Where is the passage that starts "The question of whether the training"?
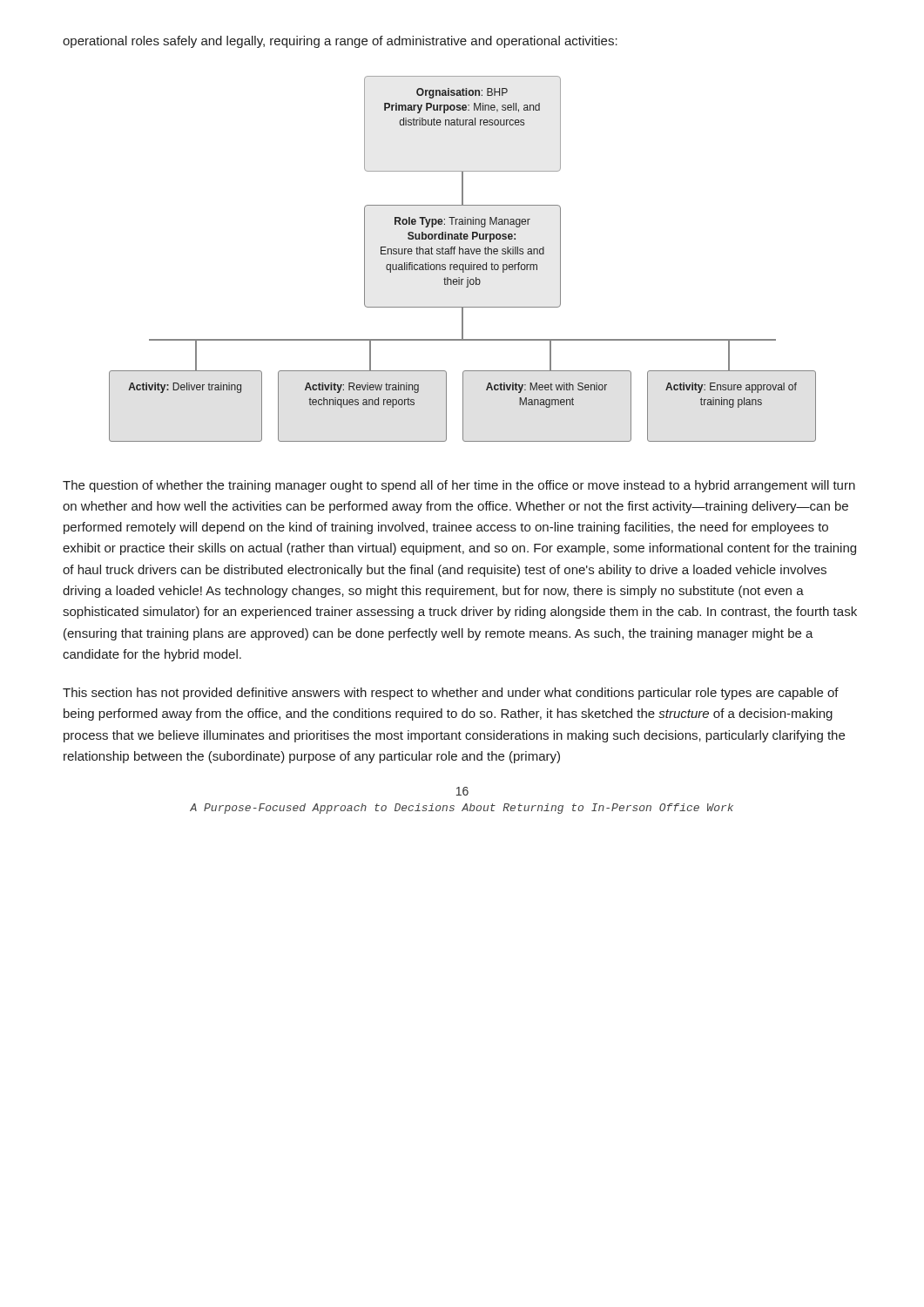This screenshot has height=1307, width=924. click(460, 569)
